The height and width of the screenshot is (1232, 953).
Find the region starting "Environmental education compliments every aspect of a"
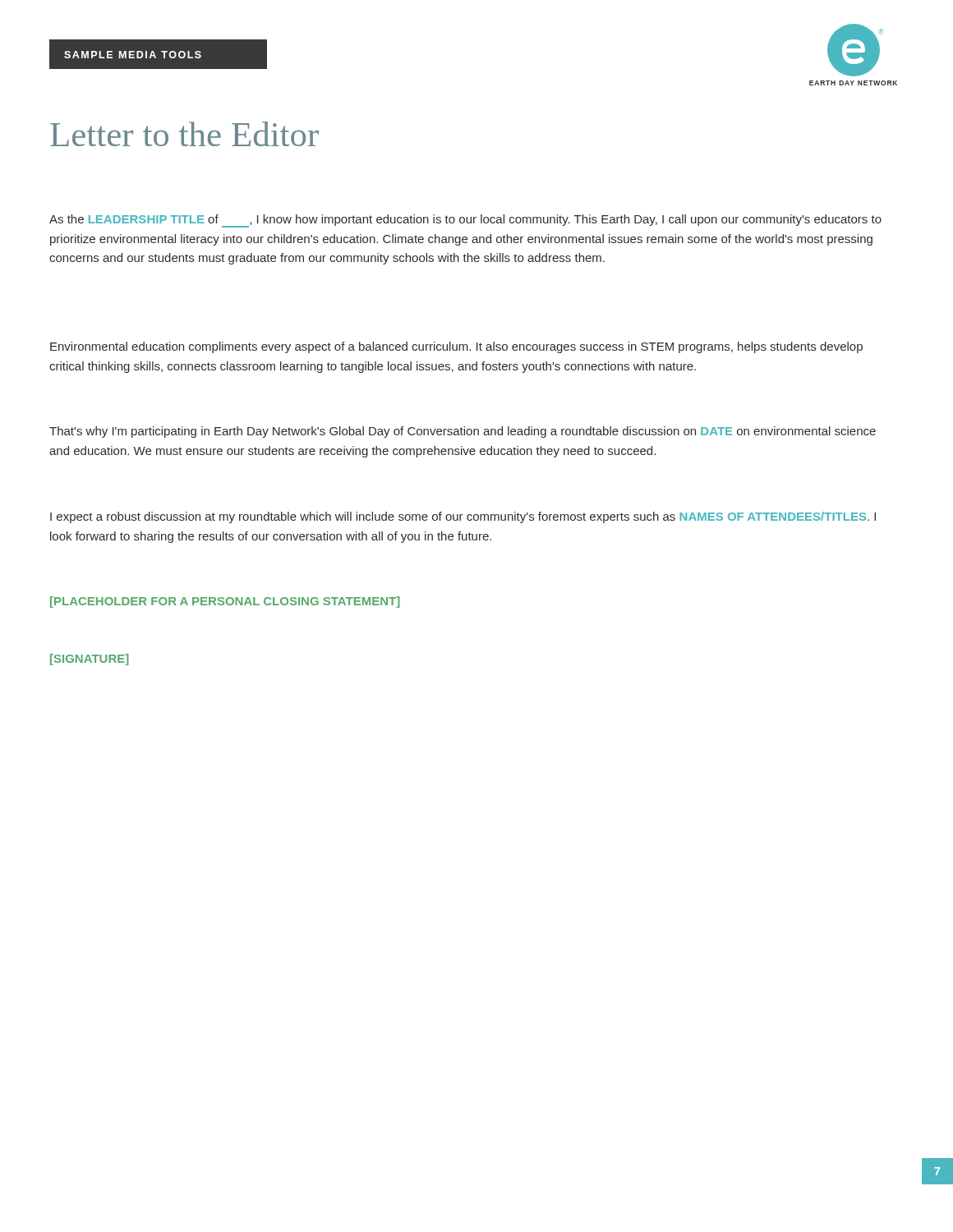point(468,356)
